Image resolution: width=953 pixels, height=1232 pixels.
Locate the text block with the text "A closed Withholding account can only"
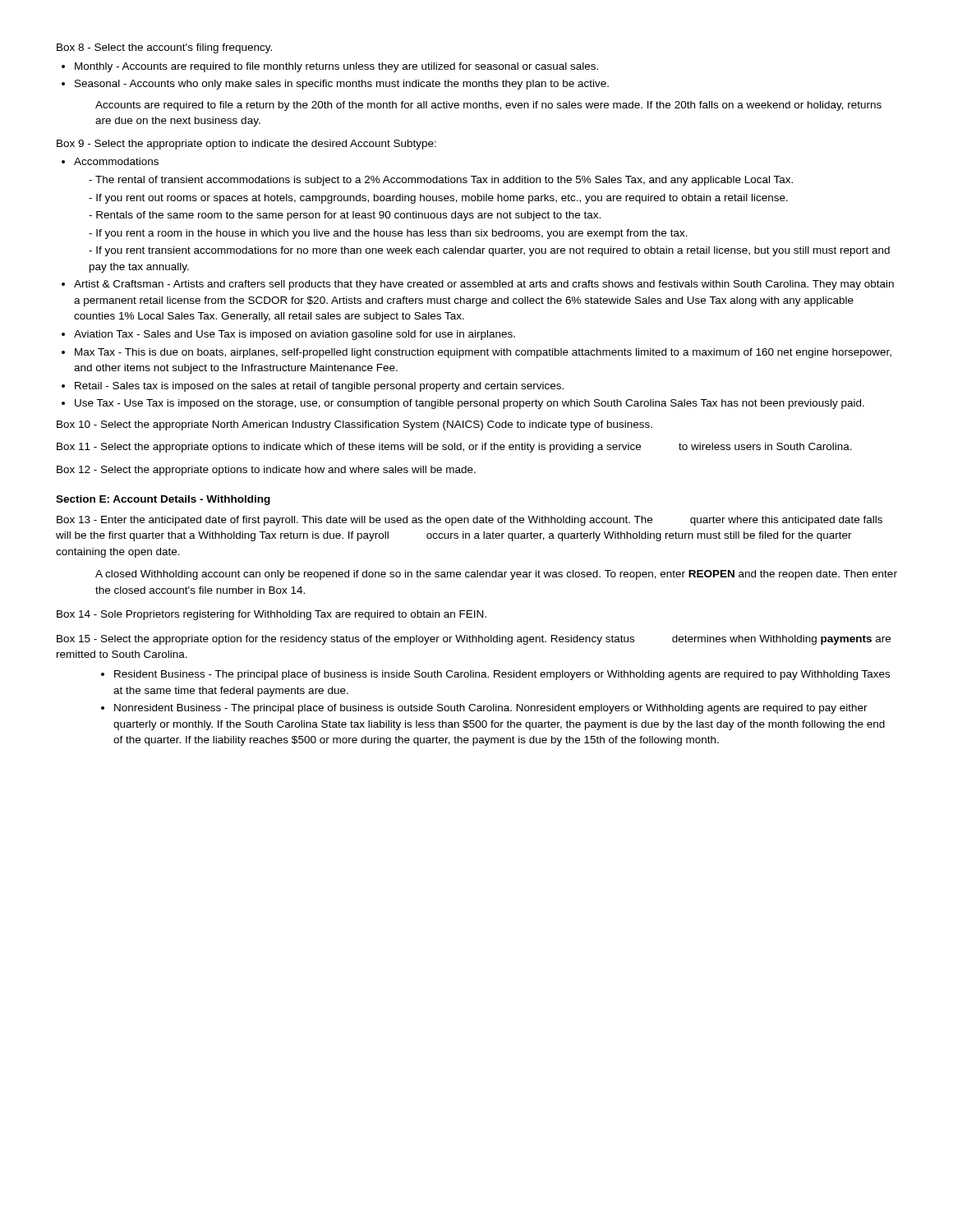coord(496,582)
